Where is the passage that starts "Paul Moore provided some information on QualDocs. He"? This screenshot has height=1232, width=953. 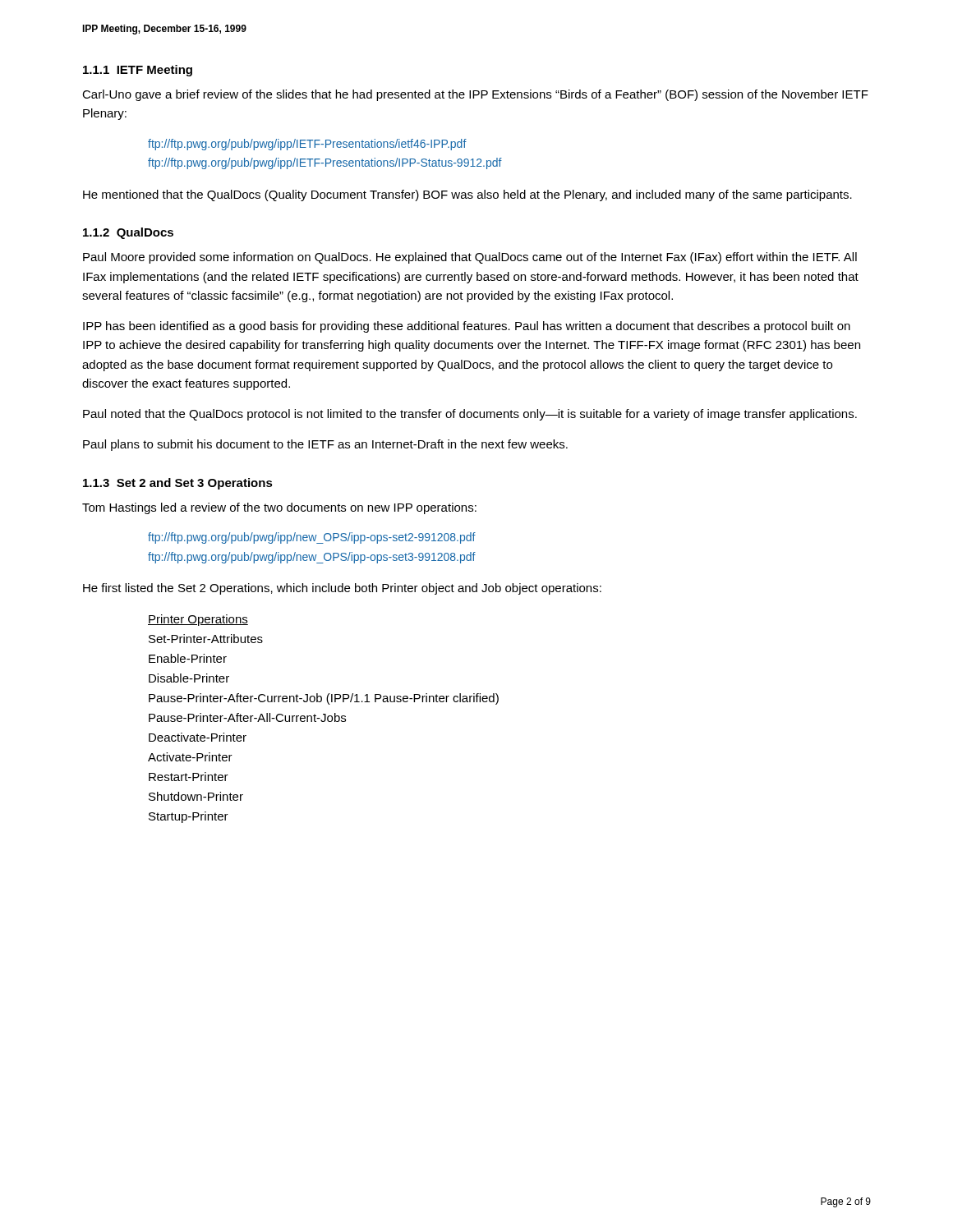click(470, 276)
